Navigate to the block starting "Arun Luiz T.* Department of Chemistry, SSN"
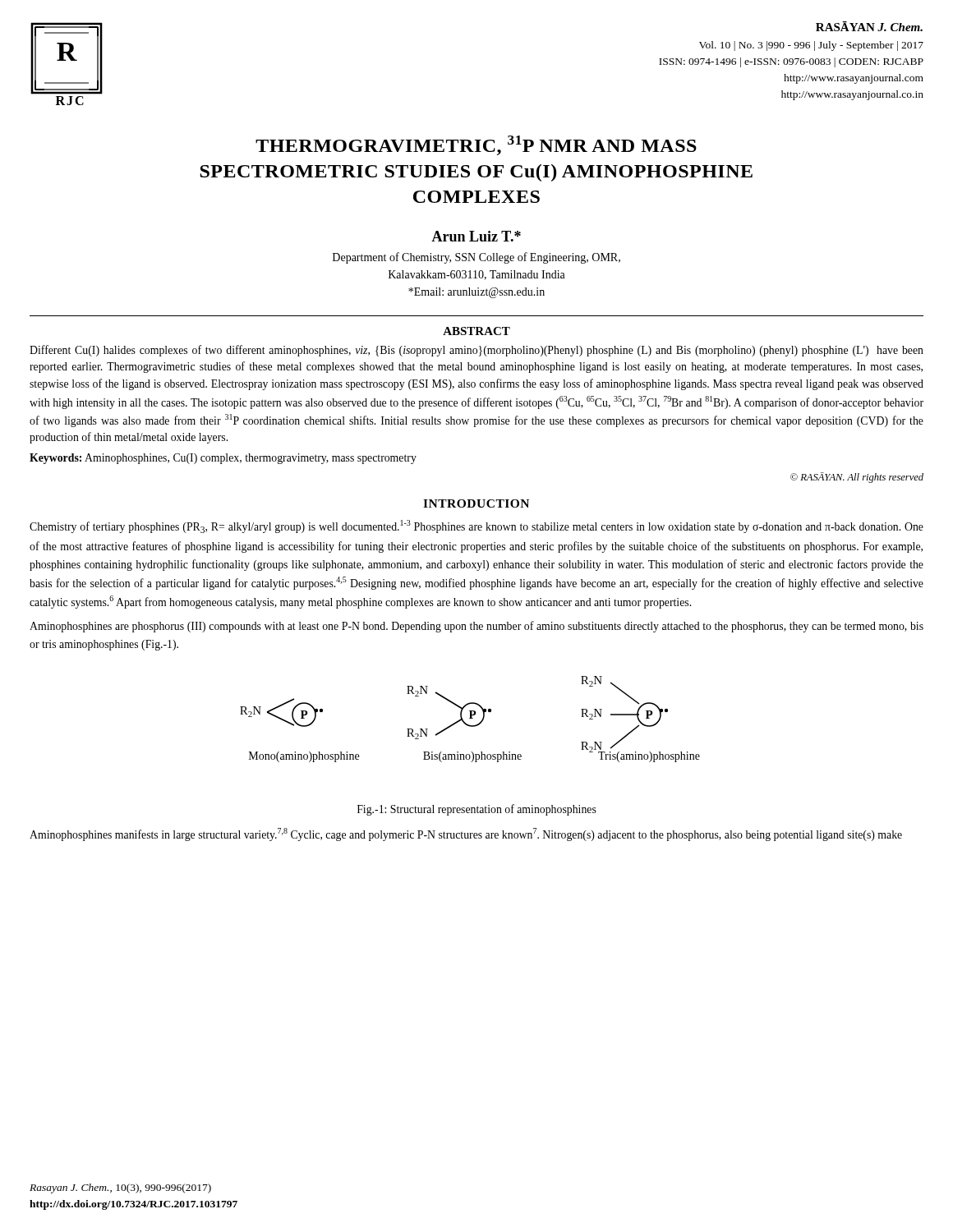 coord(476,264)
